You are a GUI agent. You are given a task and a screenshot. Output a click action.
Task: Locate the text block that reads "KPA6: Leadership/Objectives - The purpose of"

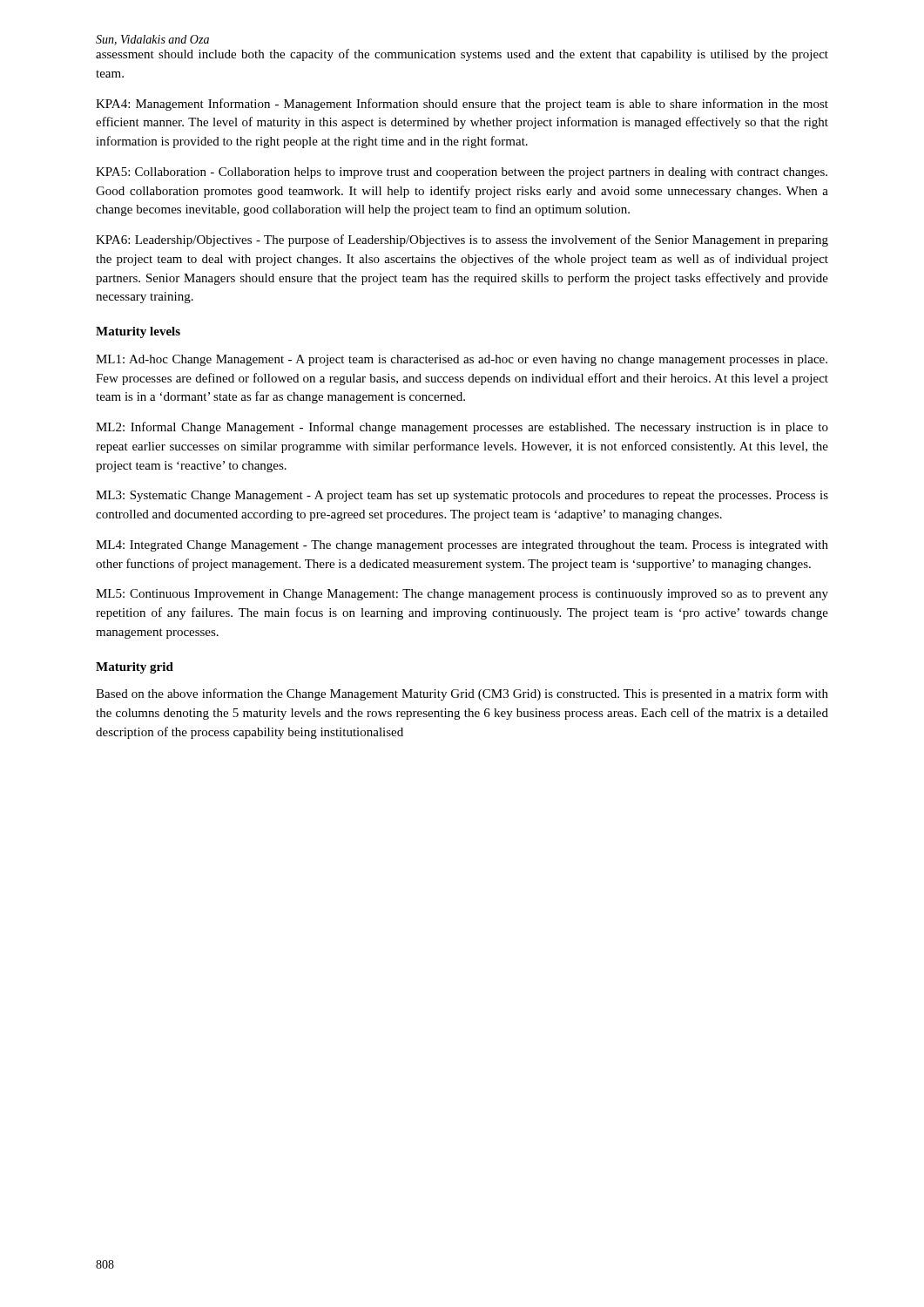point(462,268)
